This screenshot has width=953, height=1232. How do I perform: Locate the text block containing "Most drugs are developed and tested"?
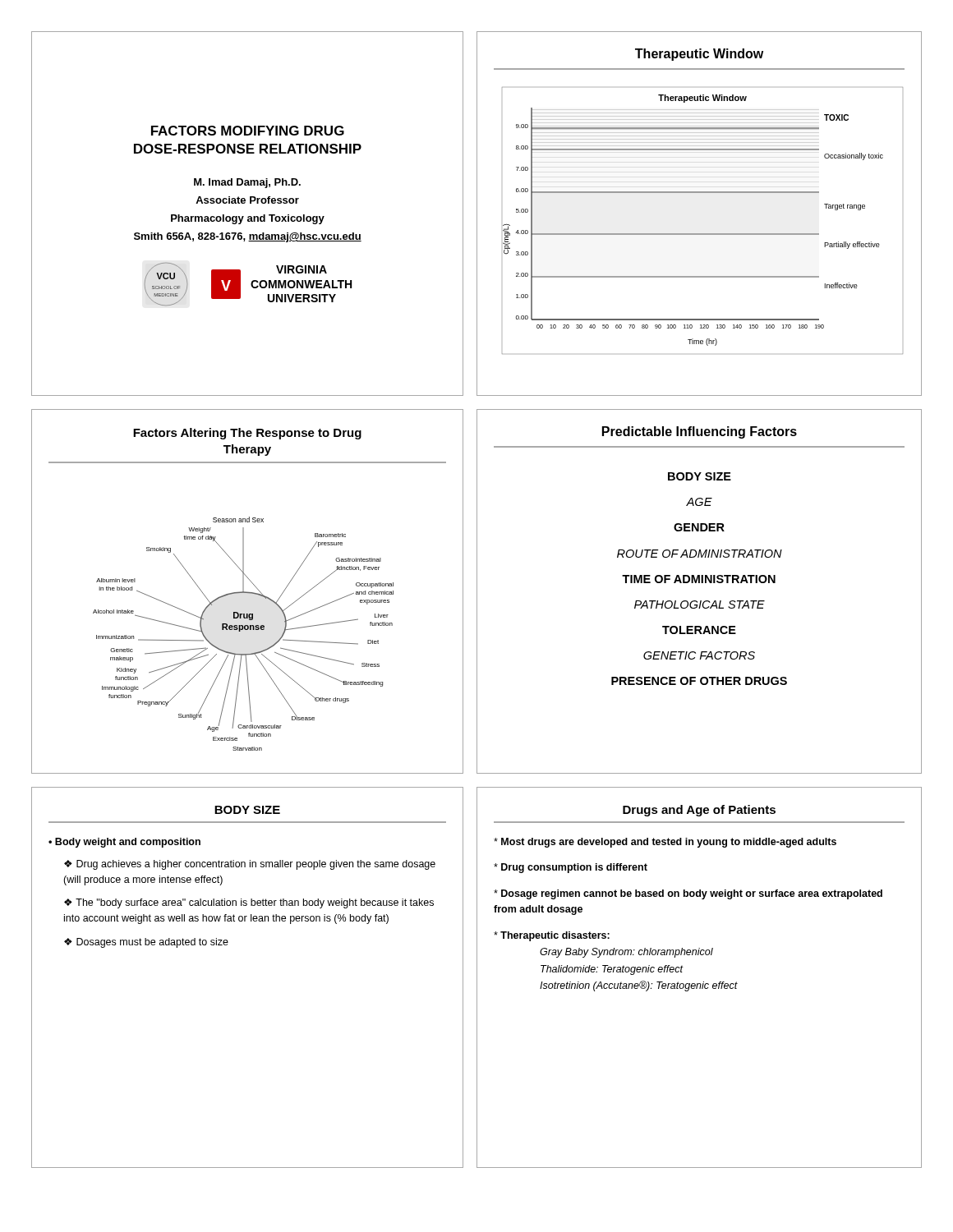[x=665, y=842]
